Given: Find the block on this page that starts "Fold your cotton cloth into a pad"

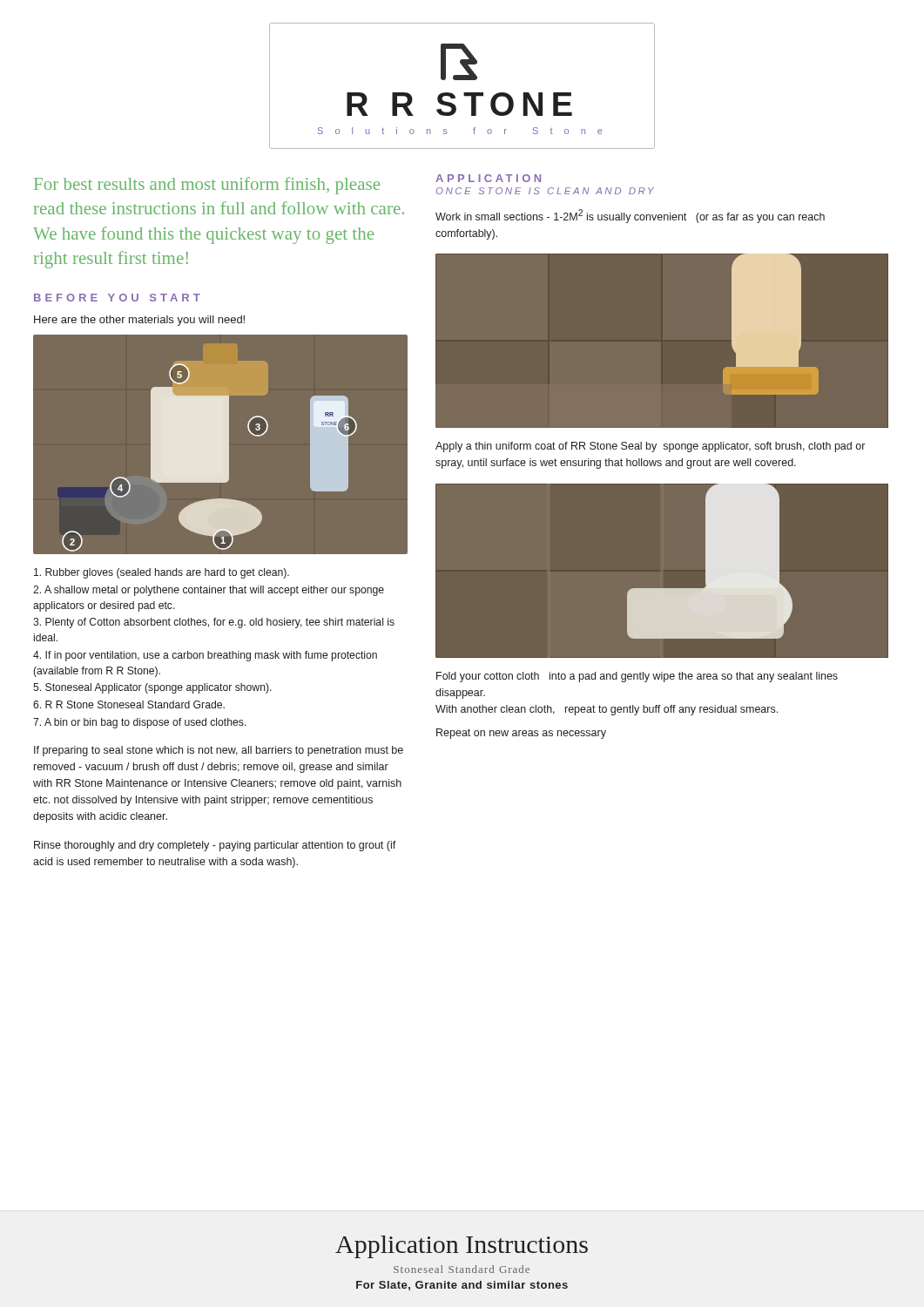Looking at the screenshot, I should coord(637,677).
